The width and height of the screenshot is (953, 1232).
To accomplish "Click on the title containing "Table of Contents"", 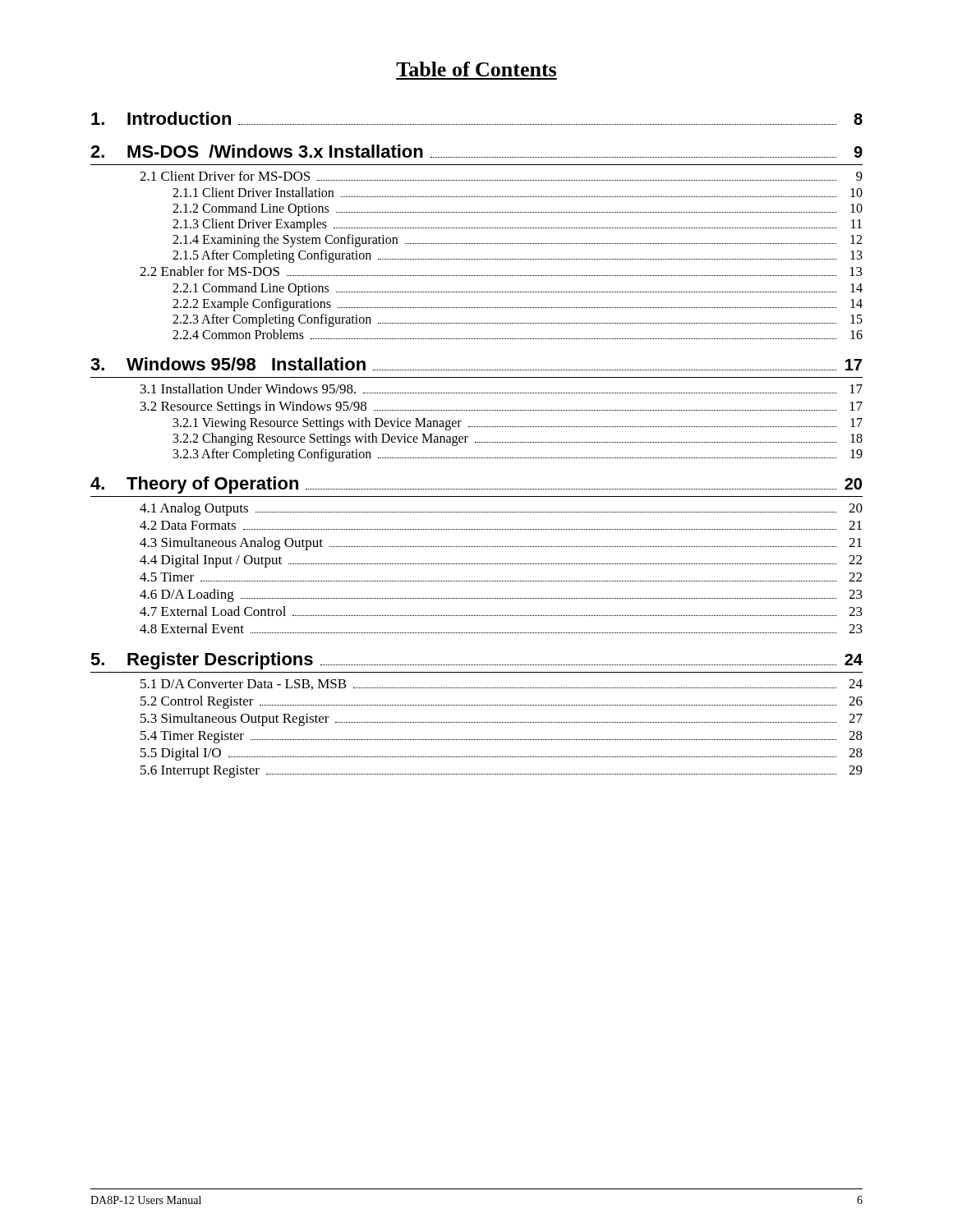I will [476, 69].
